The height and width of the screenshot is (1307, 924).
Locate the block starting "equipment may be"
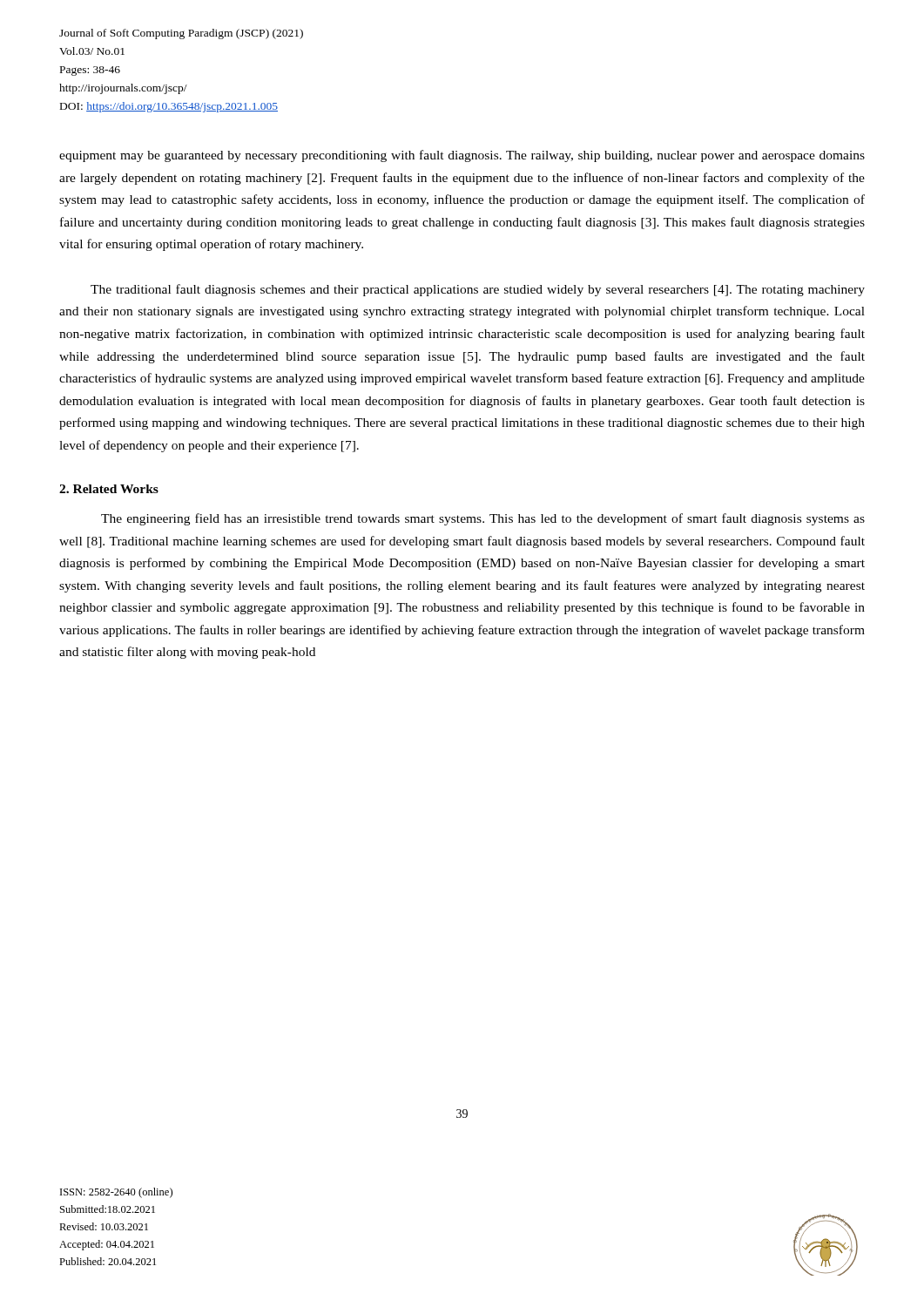pos(462,199)
